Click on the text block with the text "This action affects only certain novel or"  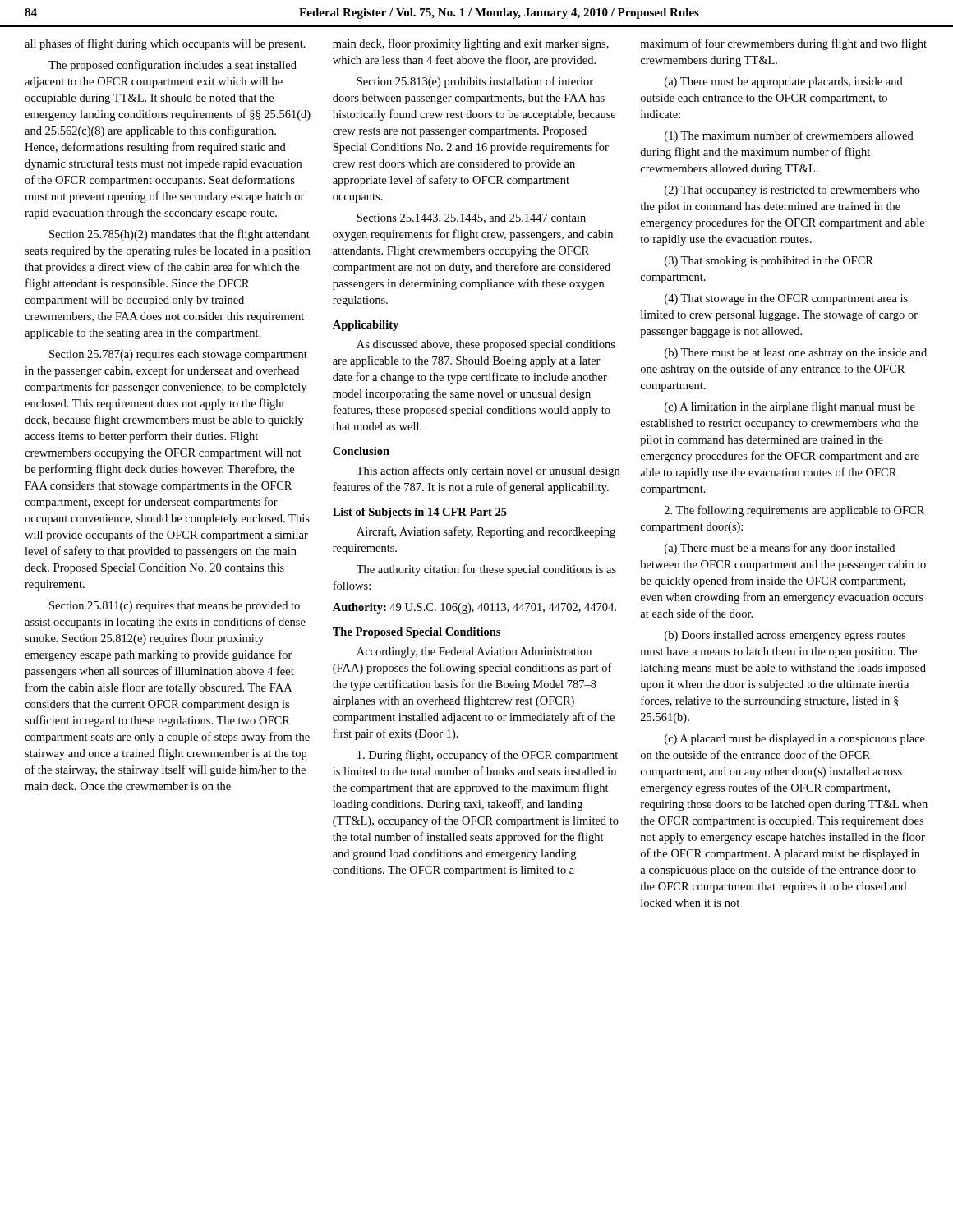(477, 479)
